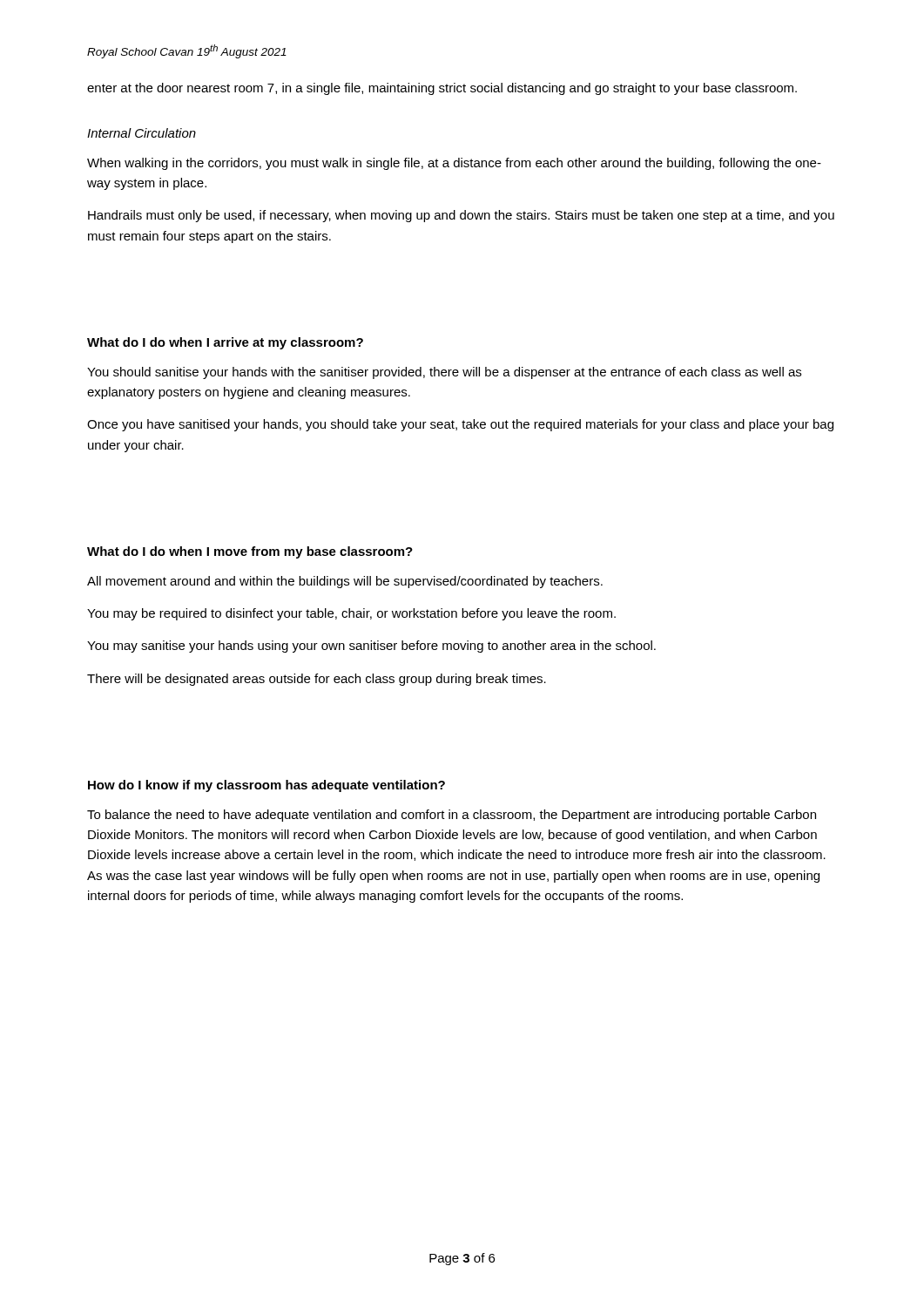Point to the block beginning "You should sanitise your"

444,382
